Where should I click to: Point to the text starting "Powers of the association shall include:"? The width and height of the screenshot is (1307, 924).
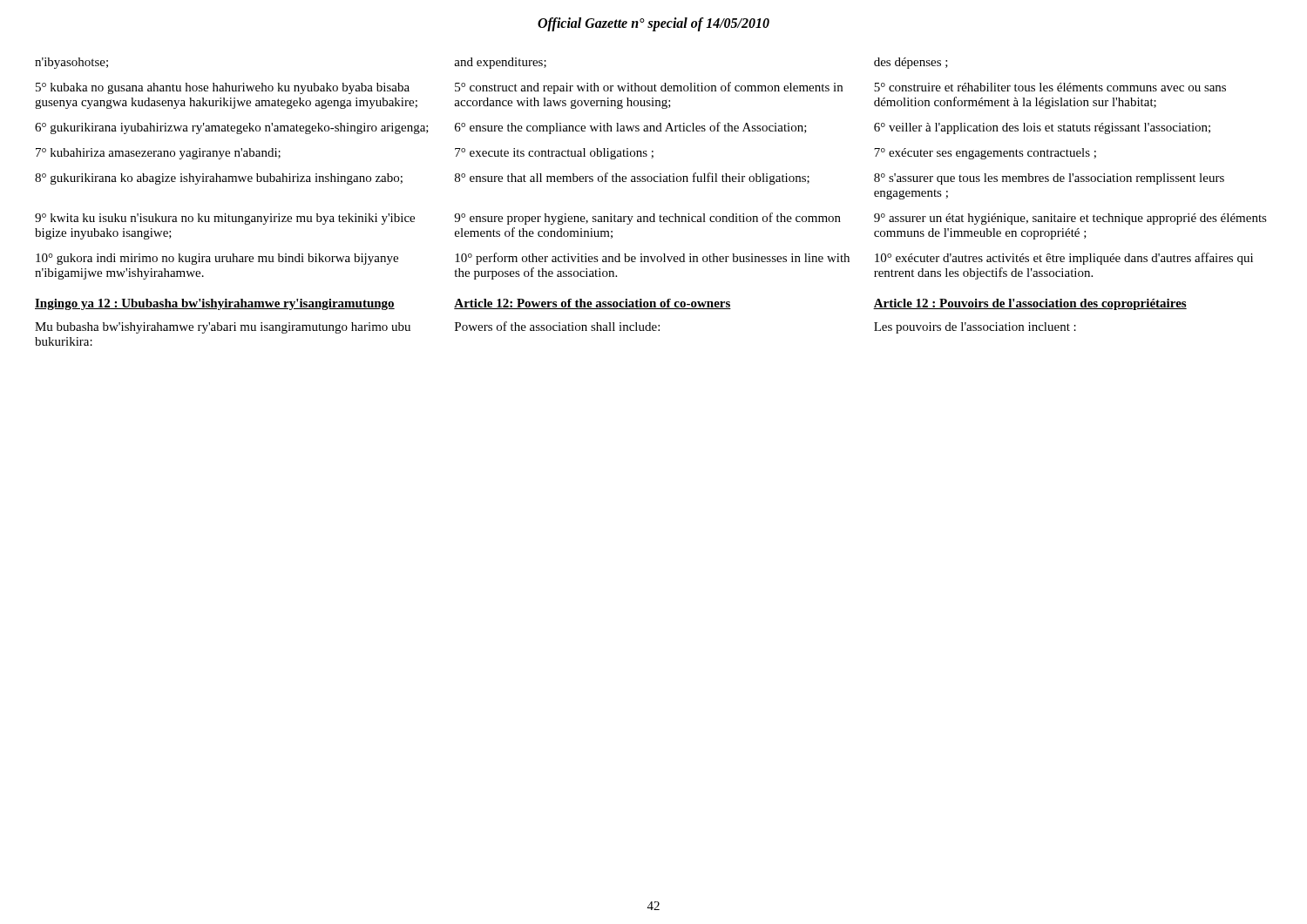point(558,327)
